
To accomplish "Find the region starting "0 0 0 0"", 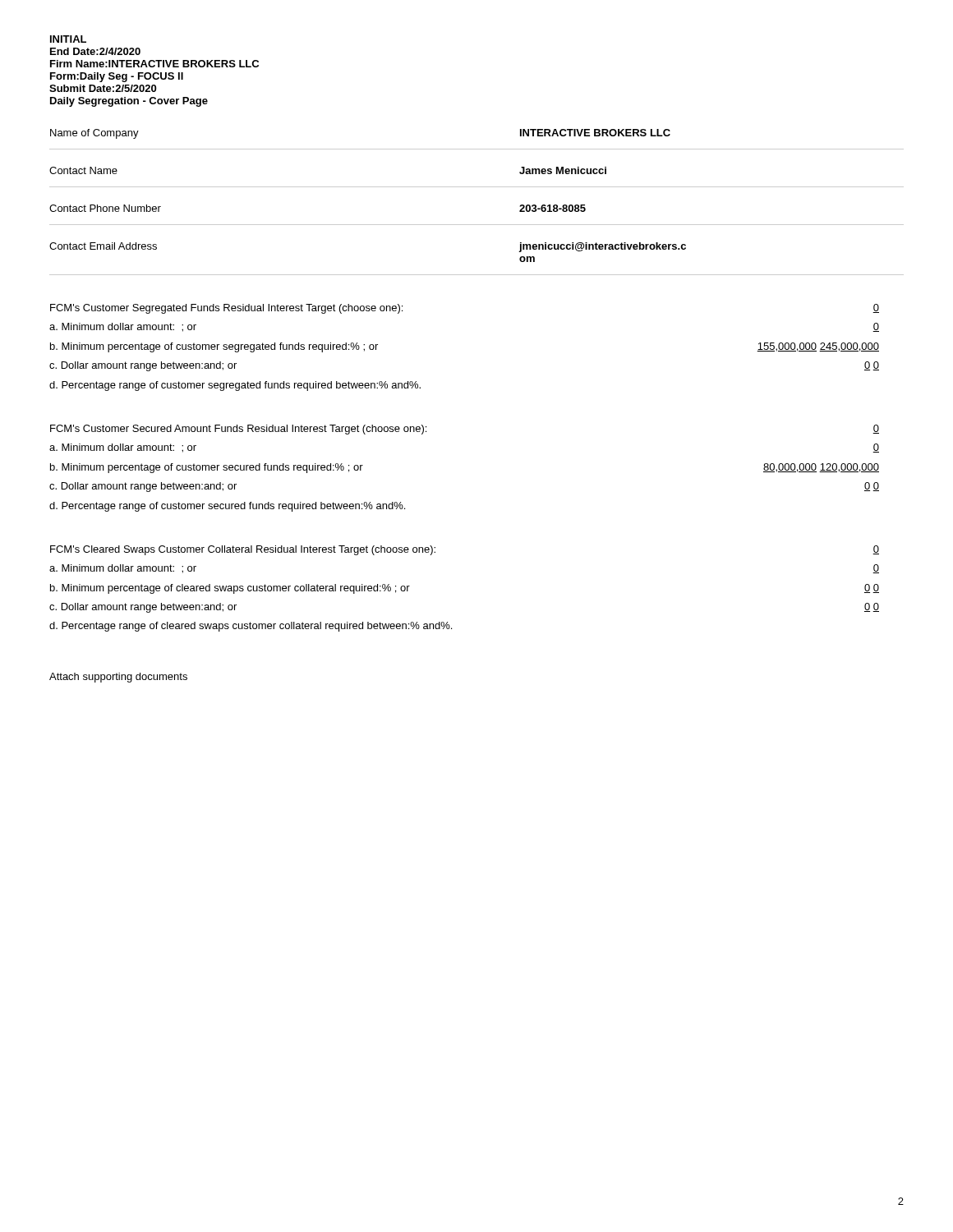I will (872, 578).
